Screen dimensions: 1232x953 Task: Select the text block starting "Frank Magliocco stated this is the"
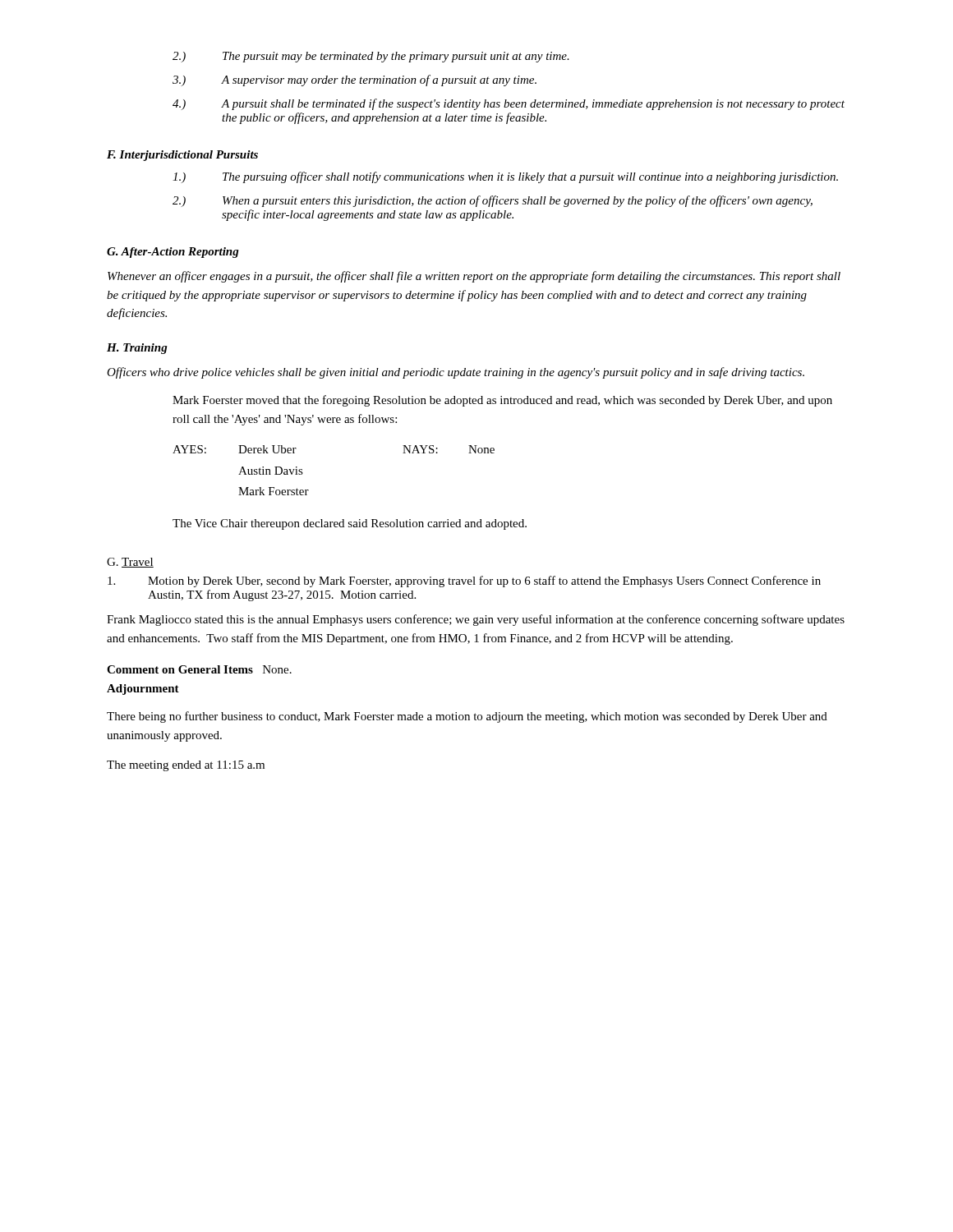[476, 629]
